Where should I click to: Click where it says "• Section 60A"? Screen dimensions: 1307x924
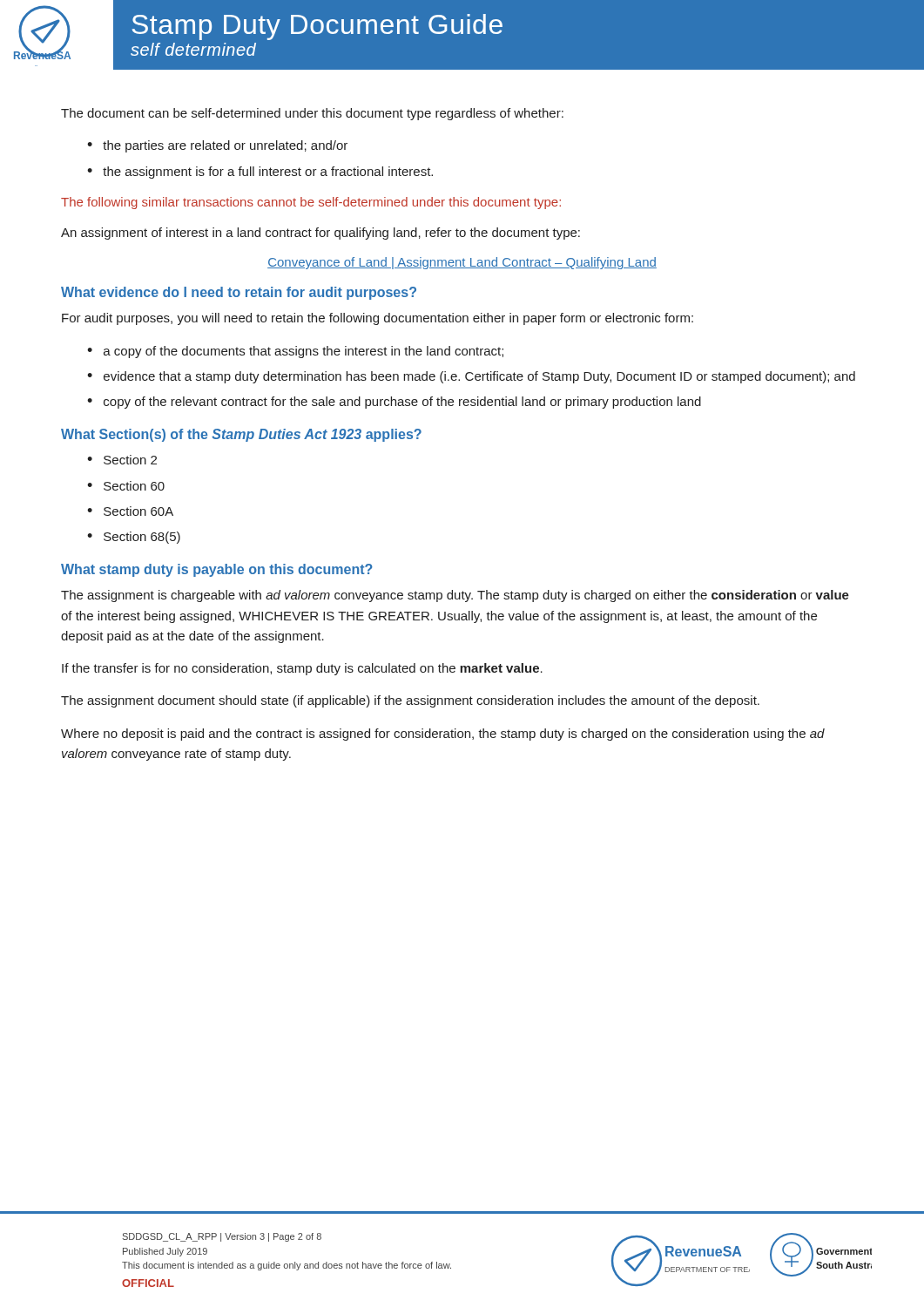[x=130, y=511]
